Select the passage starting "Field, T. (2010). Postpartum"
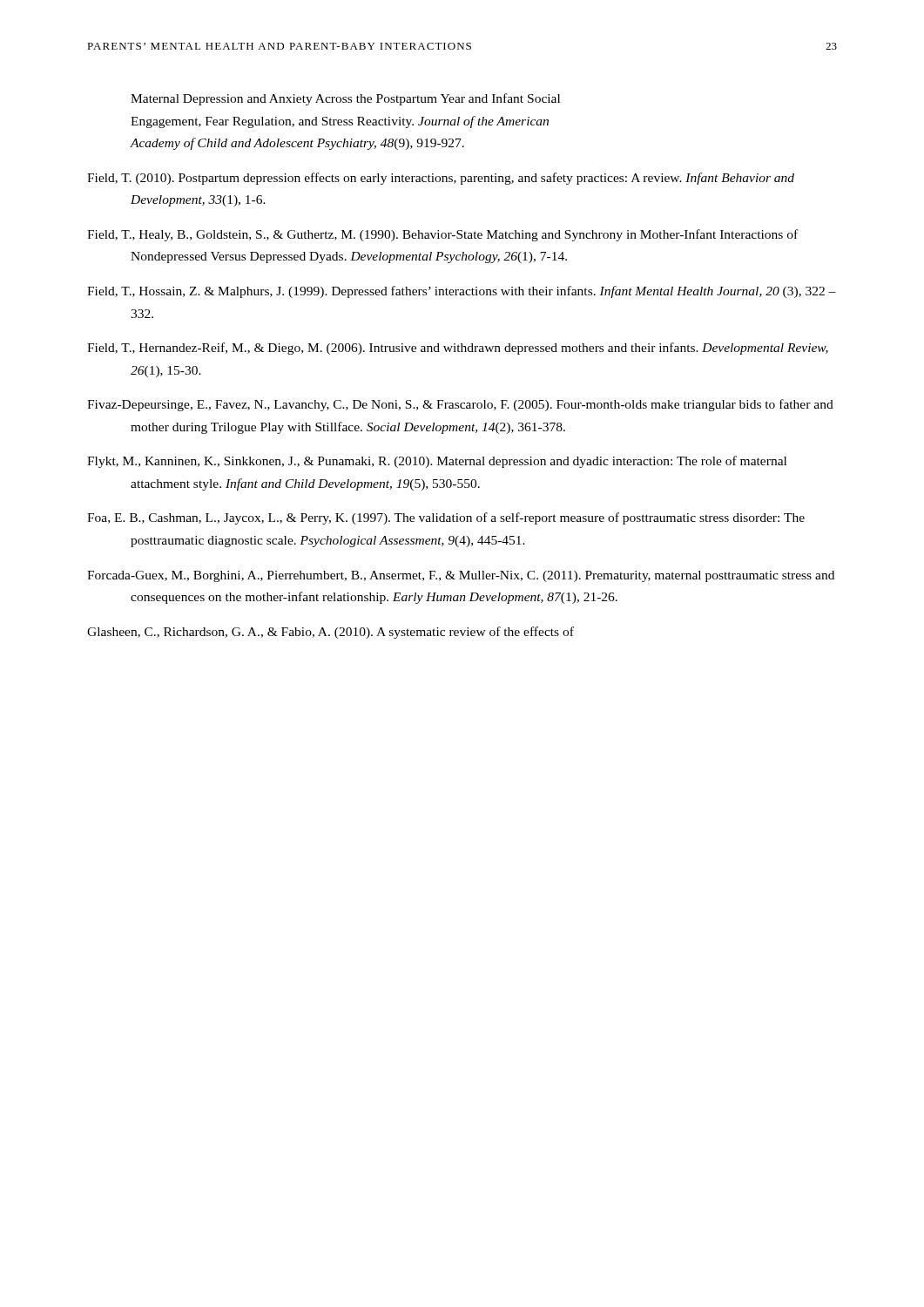The image size is (924, 1307). click(463, 188)
